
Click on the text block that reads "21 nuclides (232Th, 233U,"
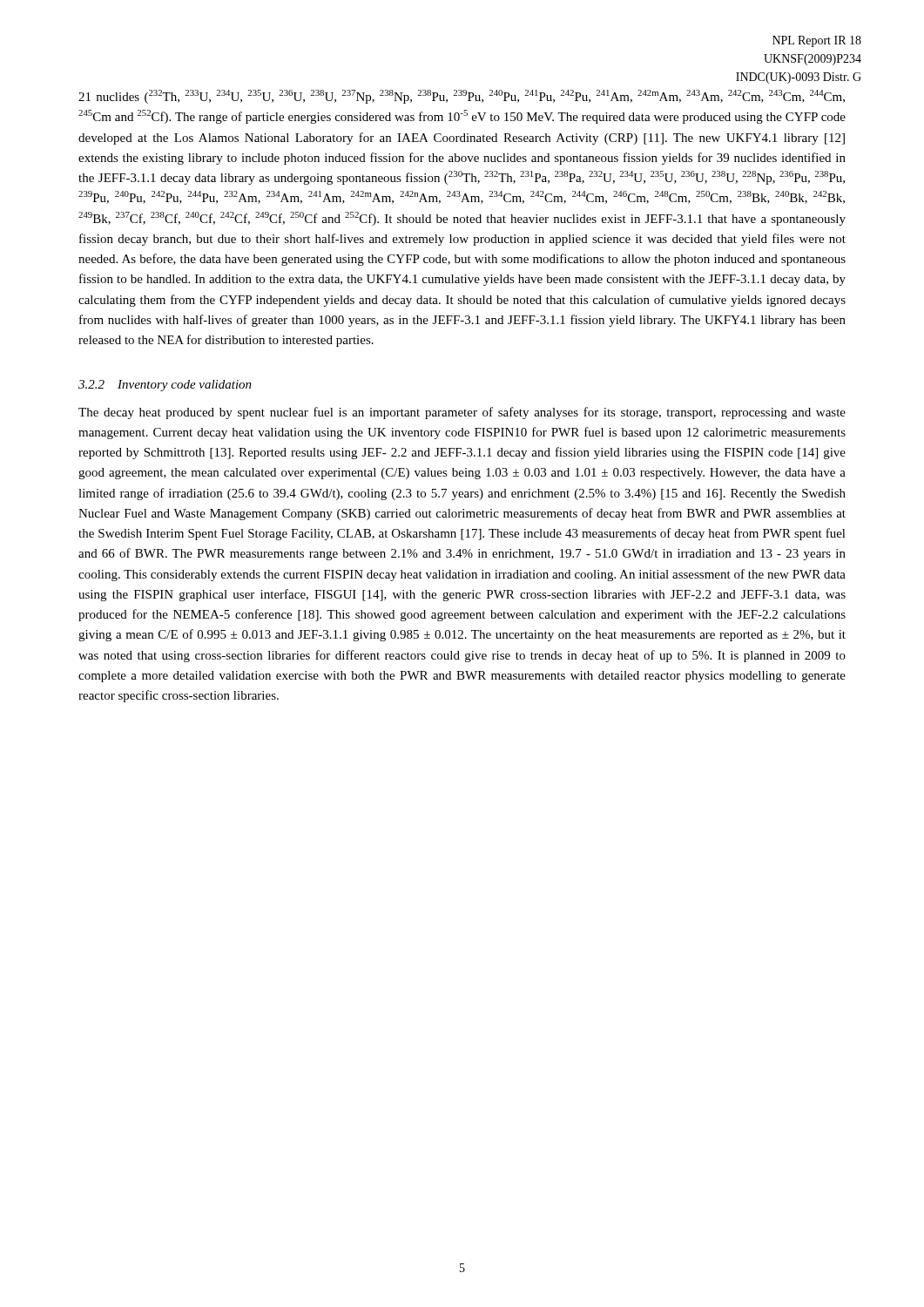point(462,97)
